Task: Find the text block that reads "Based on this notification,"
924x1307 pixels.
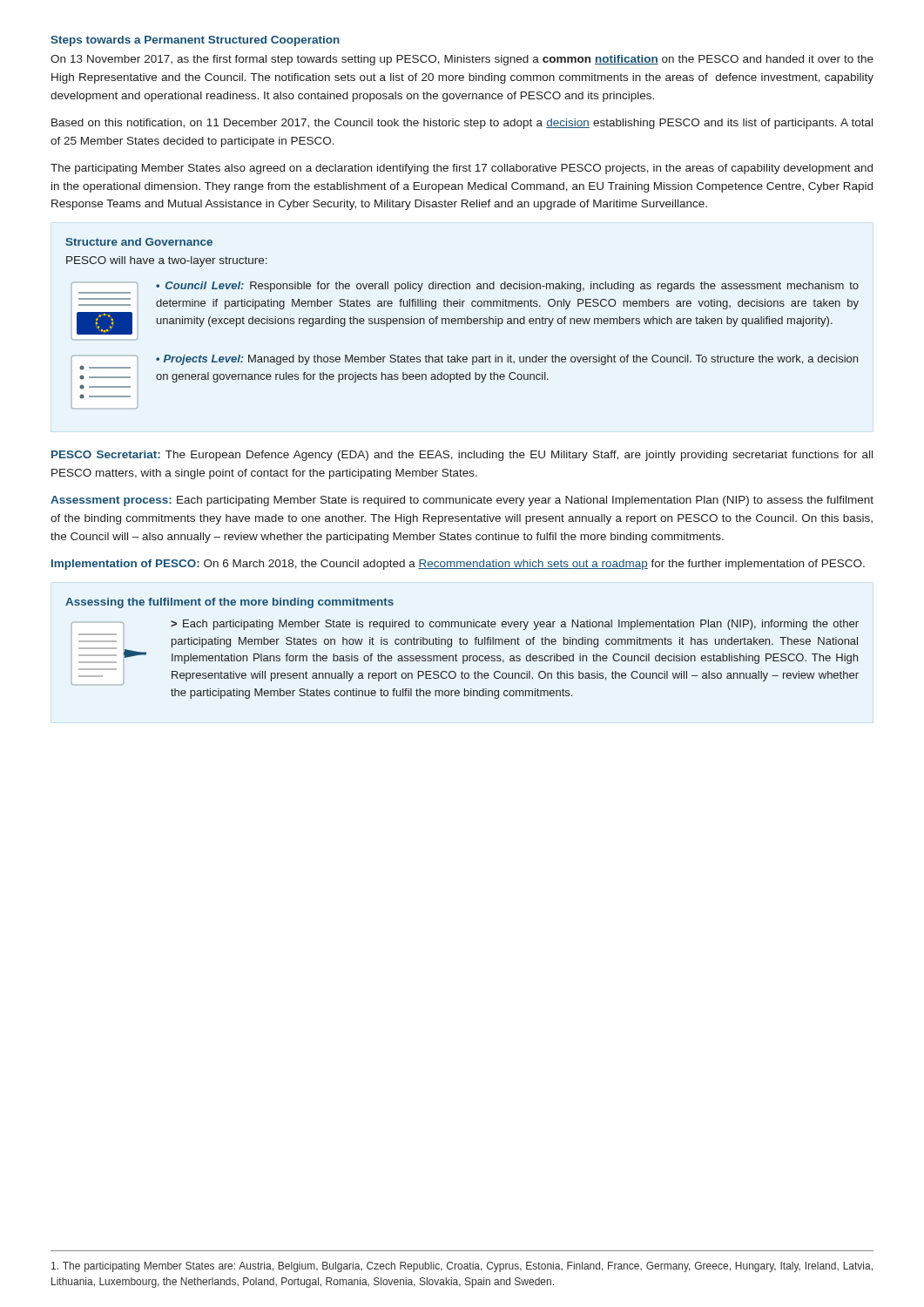Action: [462, 131]
